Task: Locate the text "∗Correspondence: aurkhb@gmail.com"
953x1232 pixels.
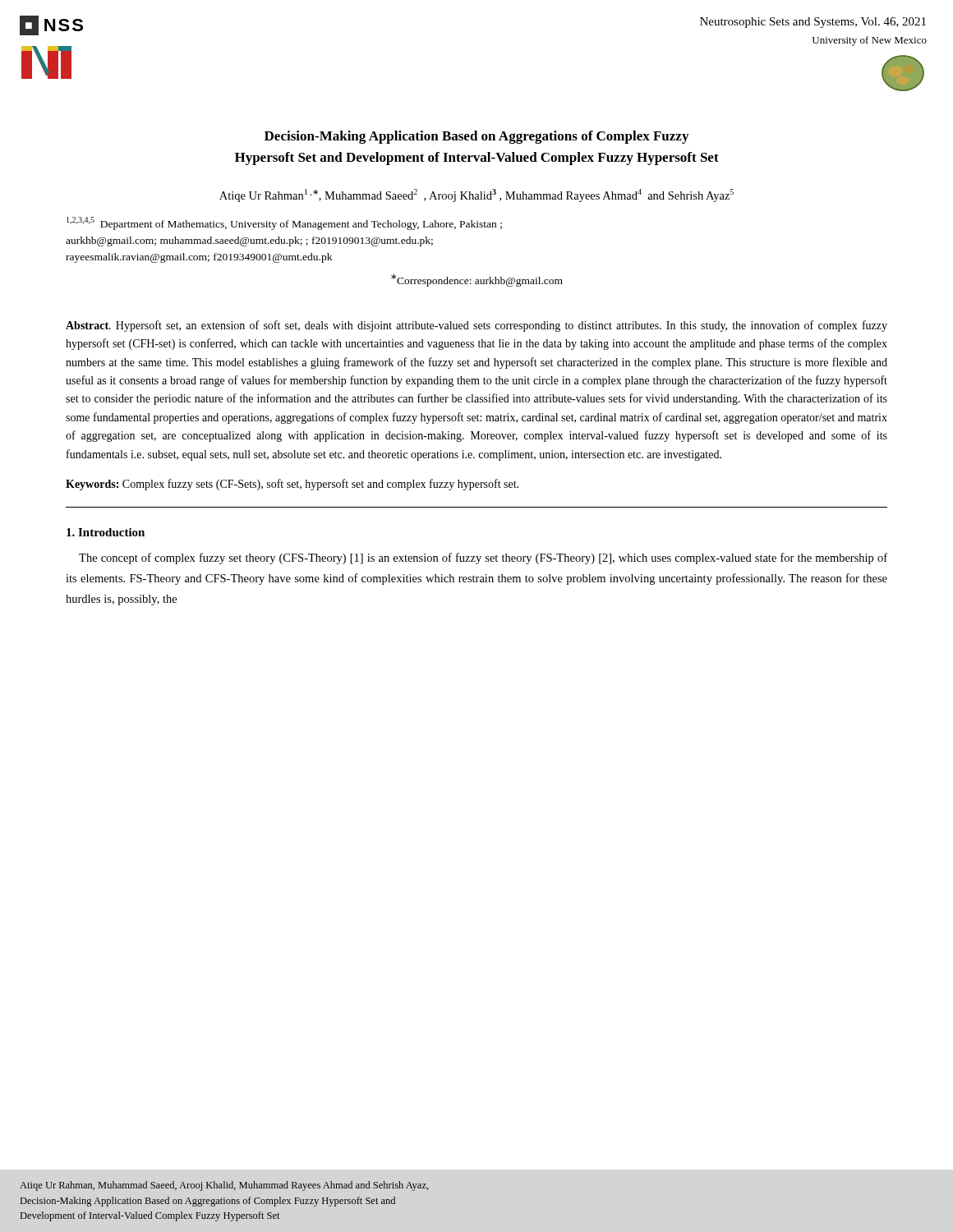Action: tap(476, 279)
